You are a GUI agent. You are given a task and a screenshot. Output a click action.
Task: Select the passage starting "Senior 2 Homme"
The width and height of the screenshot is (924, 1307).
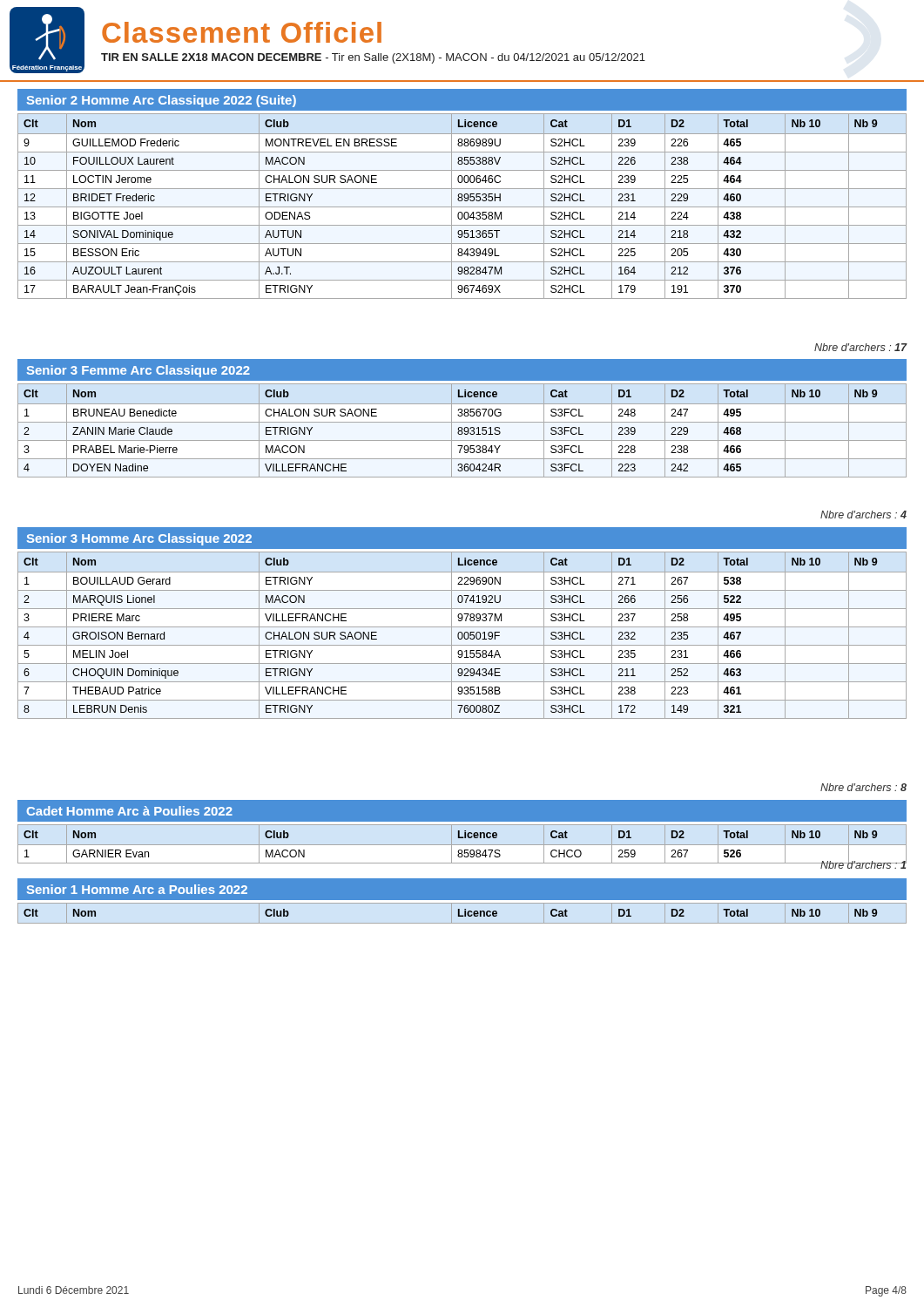462,100
